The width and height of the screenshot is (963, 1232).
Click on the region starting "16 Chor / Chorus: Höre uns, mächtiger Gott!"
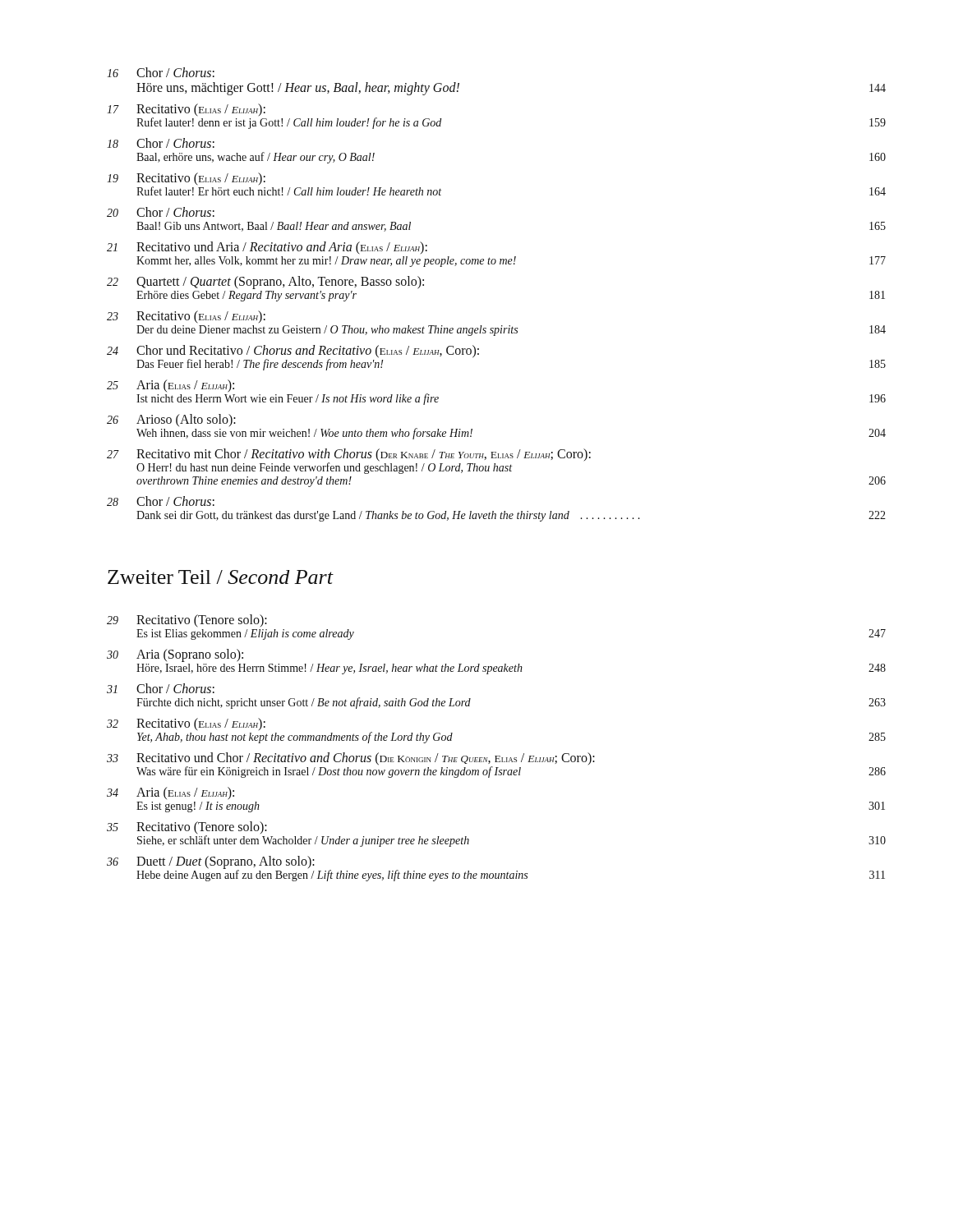click(x=161, y=72)
